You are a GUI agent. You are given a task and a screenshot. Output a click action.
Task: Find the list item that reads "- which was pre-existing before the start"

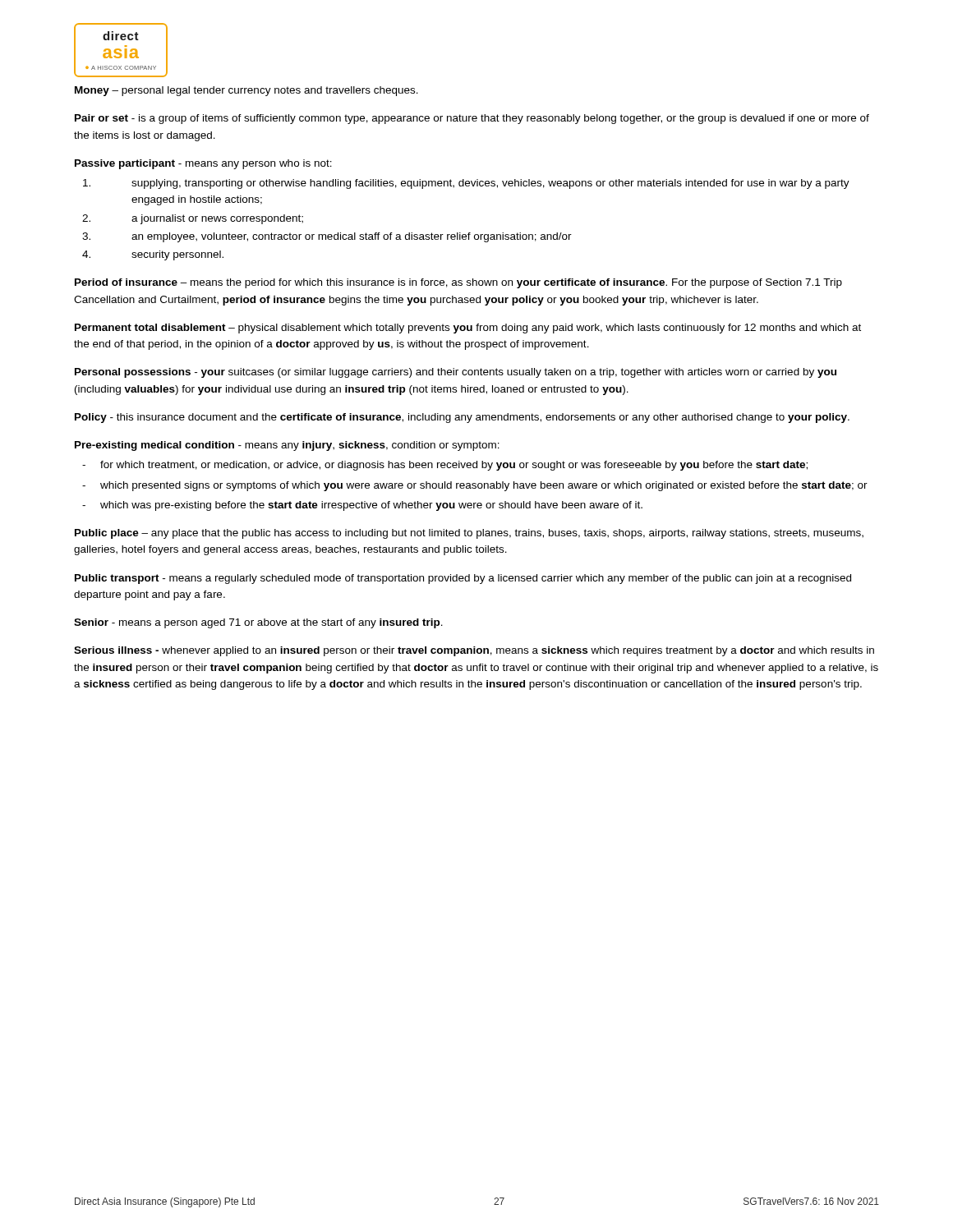[x=476, y=505]
